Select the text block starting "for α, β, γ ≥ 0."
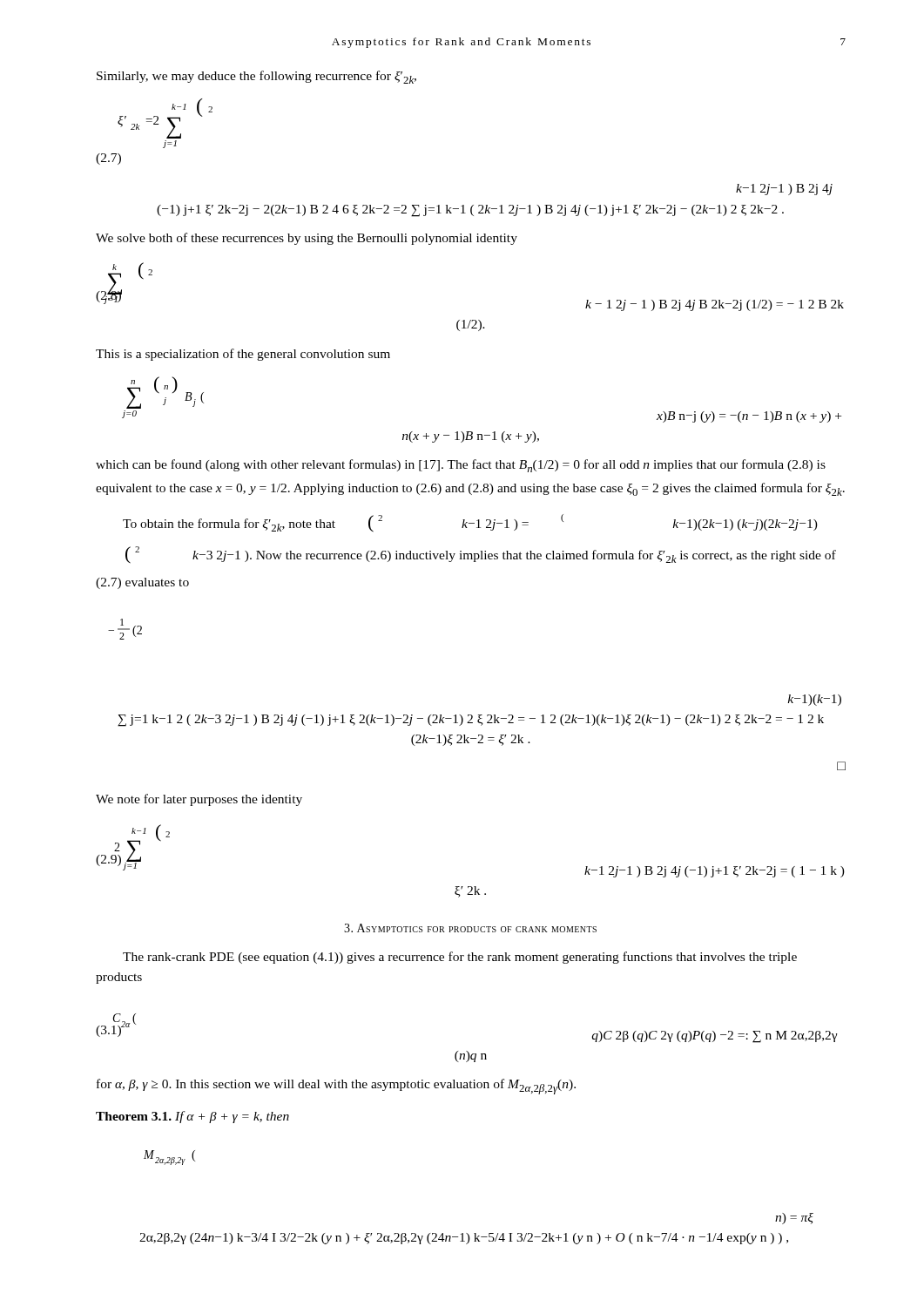This screenshot has height=1307, width=924. (336, 1085)
